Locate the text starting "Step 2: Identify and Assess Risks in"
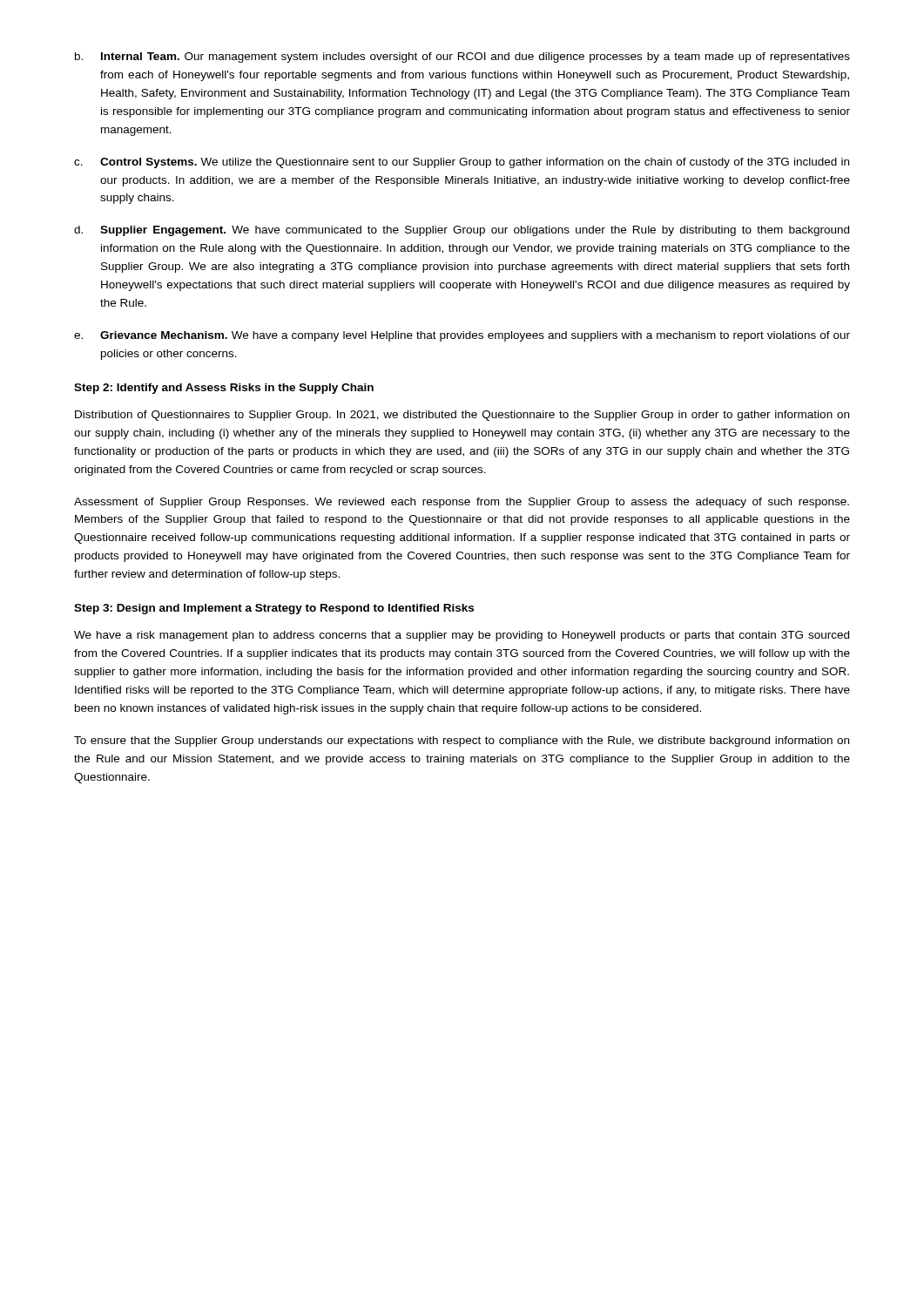924x1307 pixels. pyautogui.click(x=224, y=387)
